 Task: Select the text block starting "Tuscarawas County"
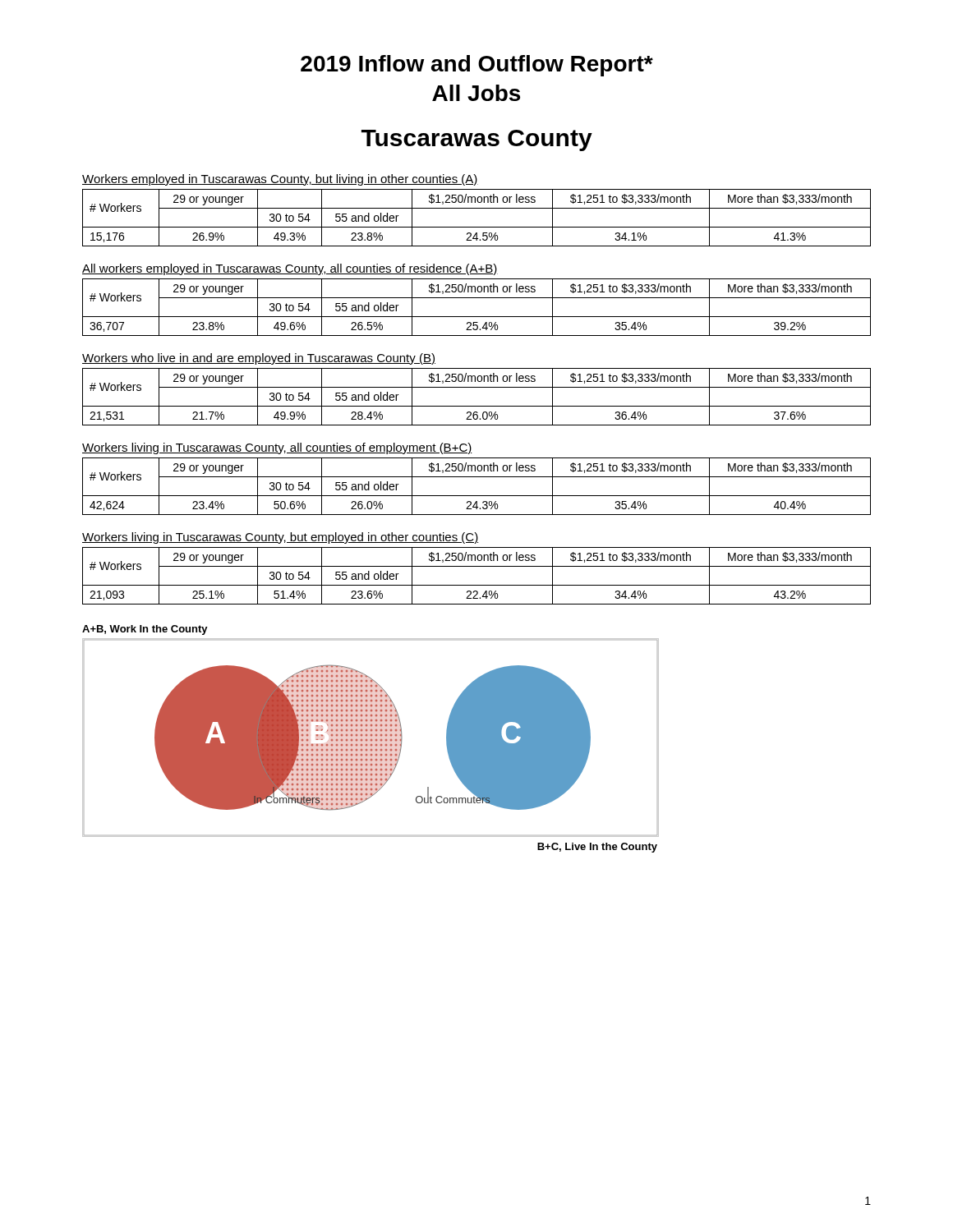click(x=476, y=137)
